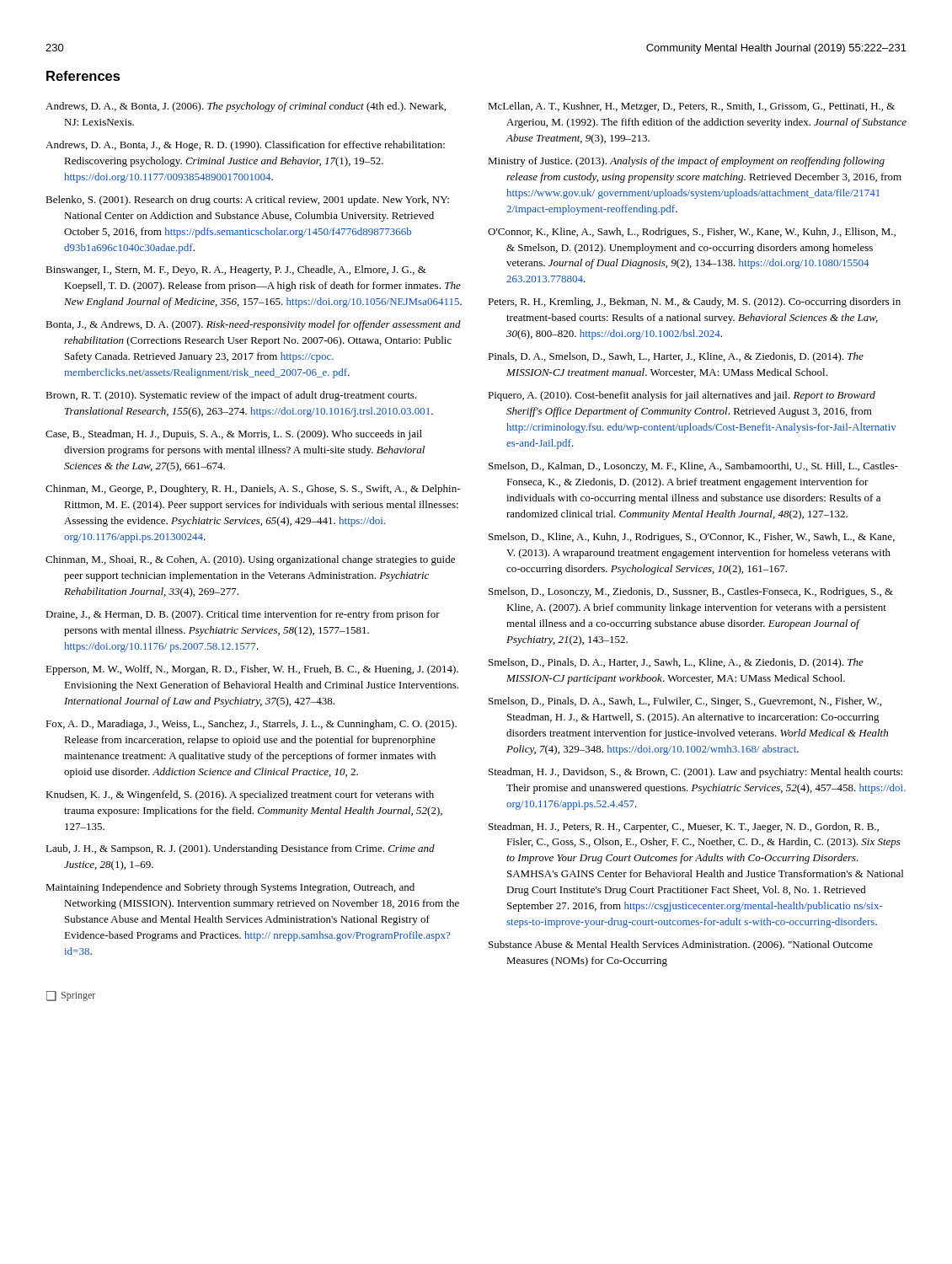952x1264 pixels.
Task: Locate the list item containing "Binswanger, I., Stern, M. F., Deyo, R. A.,"
Action: (254, 286)
